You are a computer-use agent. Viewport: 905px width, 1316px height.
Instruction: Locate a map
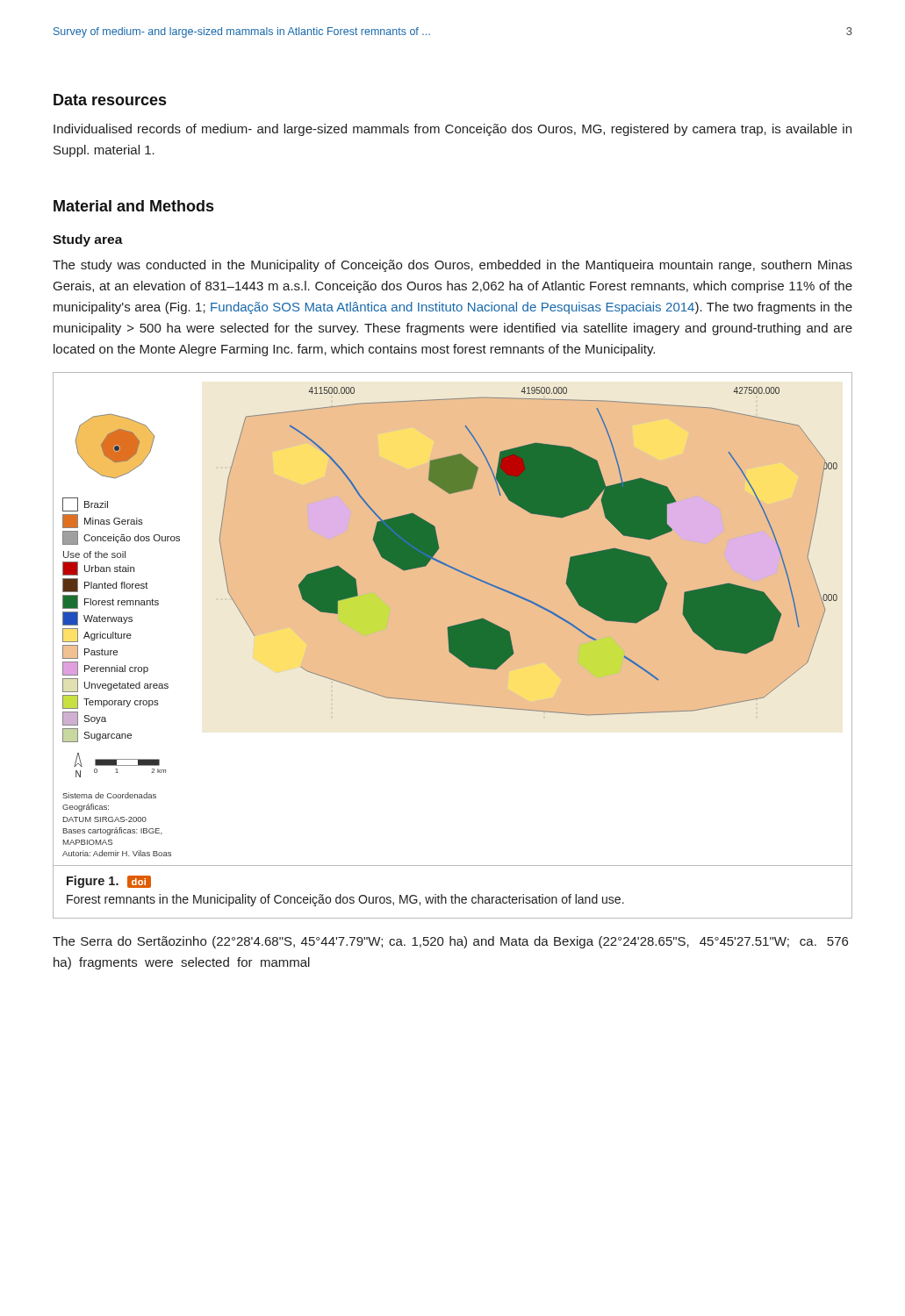pos(452,619)
